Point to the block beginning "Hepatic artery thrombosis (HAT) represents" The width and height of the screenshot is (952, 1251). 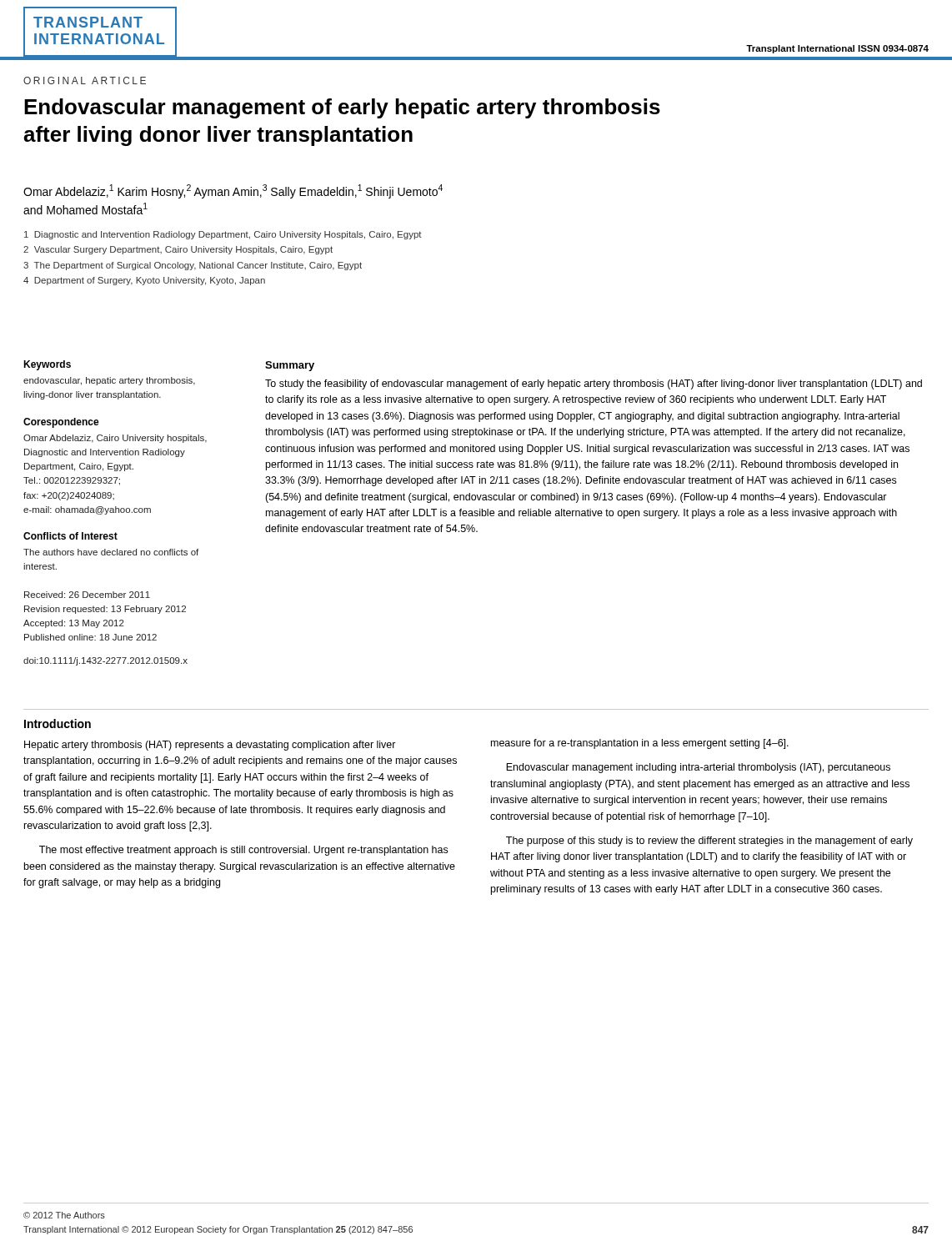[244, 814]
